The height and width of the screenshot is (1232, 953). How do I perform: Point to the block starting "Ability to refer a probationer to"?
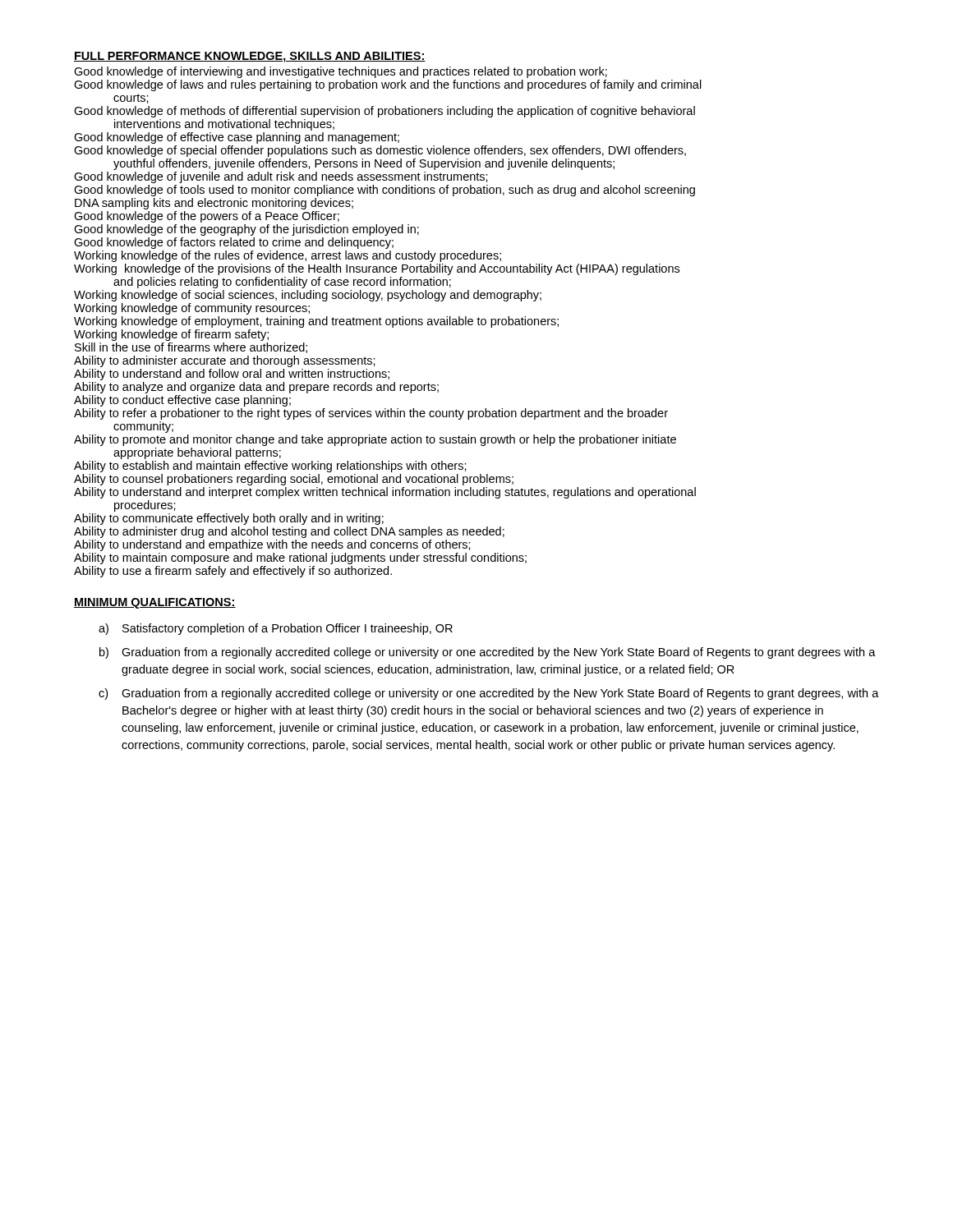pos(371,420)
